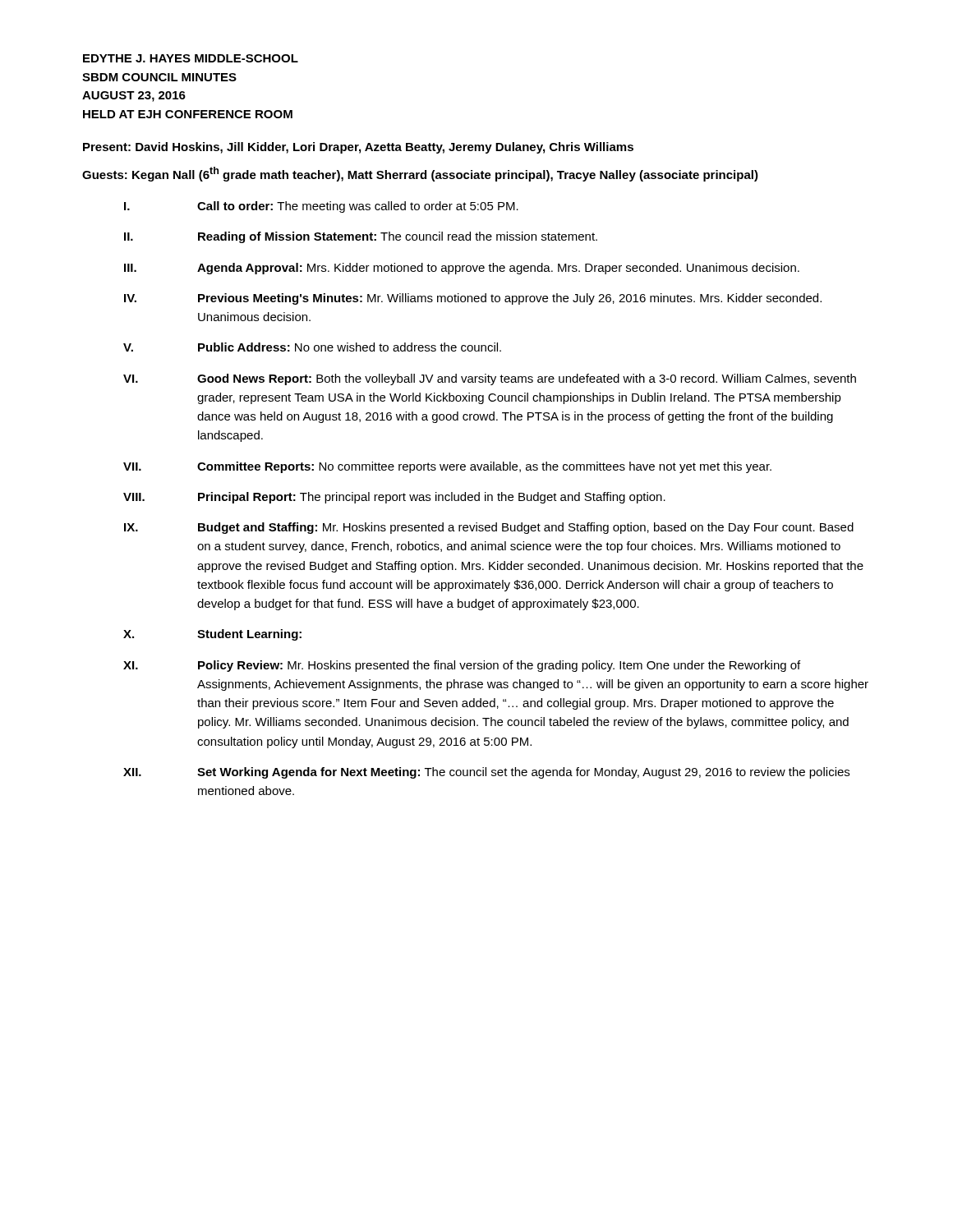Locate the list item that reads "IV. Previous Meeting's Minutes: Mr."
This screenshot has width=953, height=1232.
[x=476, y=307]
